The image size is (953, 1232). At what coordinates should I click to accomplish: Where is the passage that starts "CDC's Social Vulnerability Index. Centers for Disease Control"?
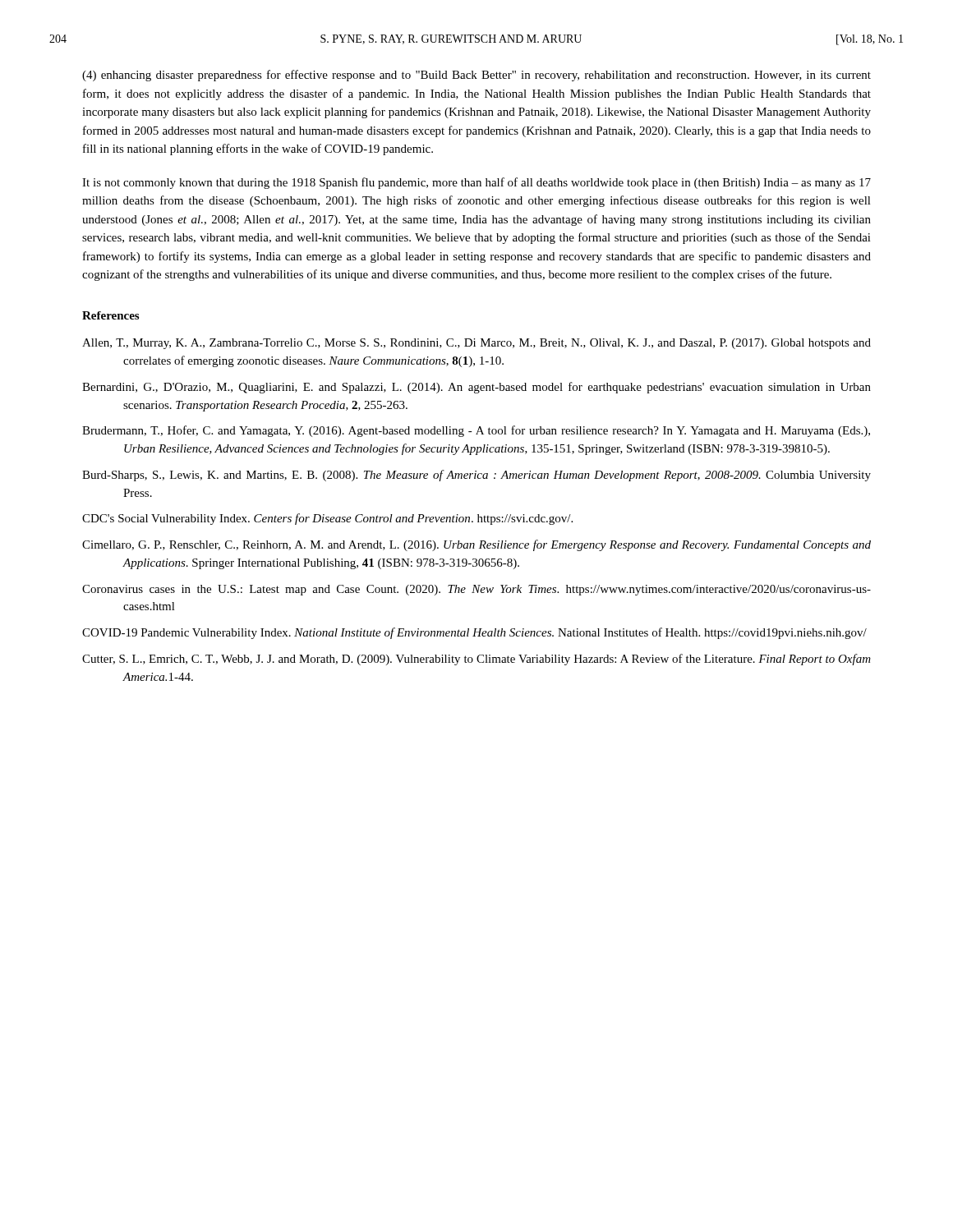point(328,518)
